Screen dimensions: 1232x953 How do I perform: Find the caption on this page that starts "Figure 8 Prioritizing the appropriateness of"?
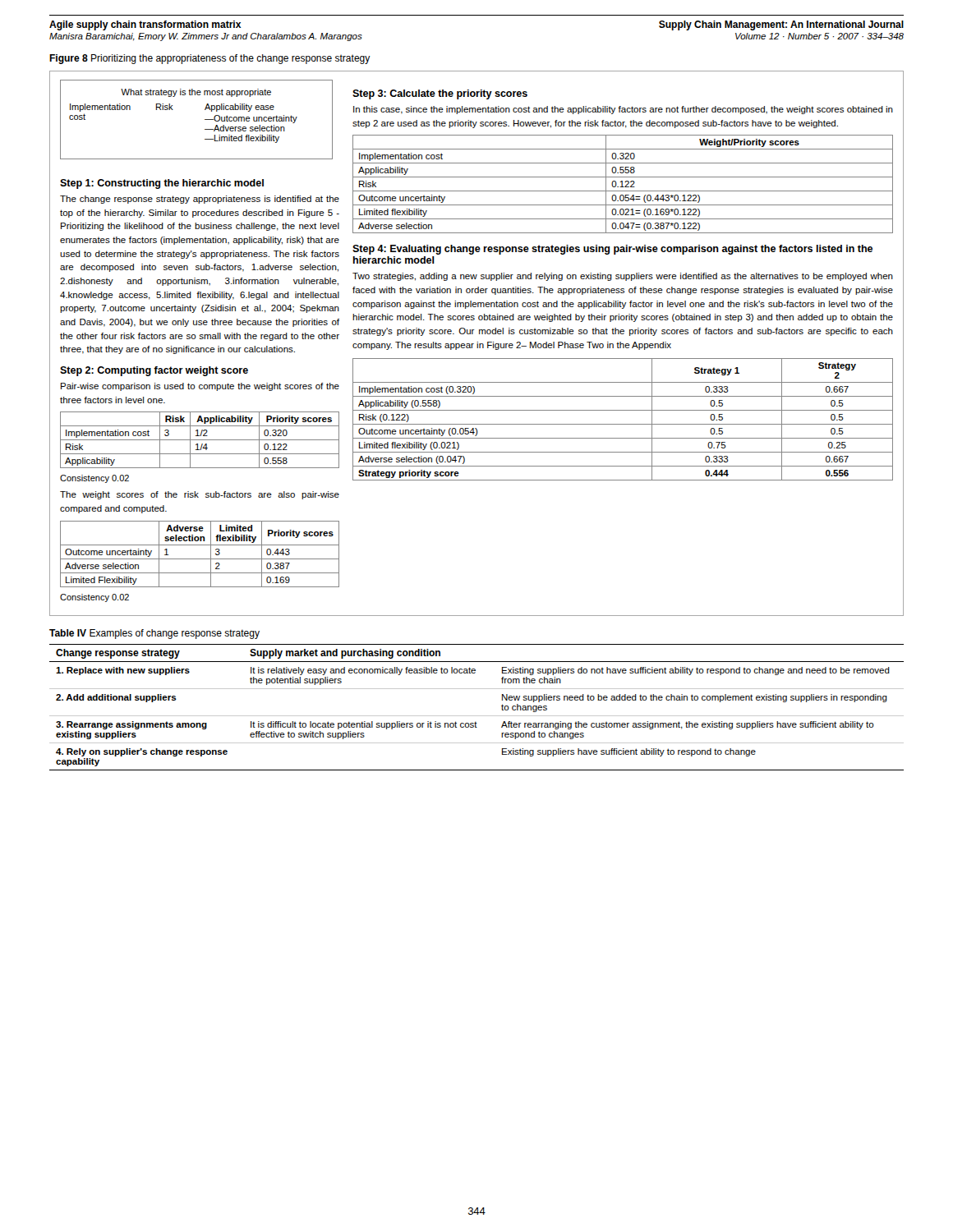click(210, 58)
